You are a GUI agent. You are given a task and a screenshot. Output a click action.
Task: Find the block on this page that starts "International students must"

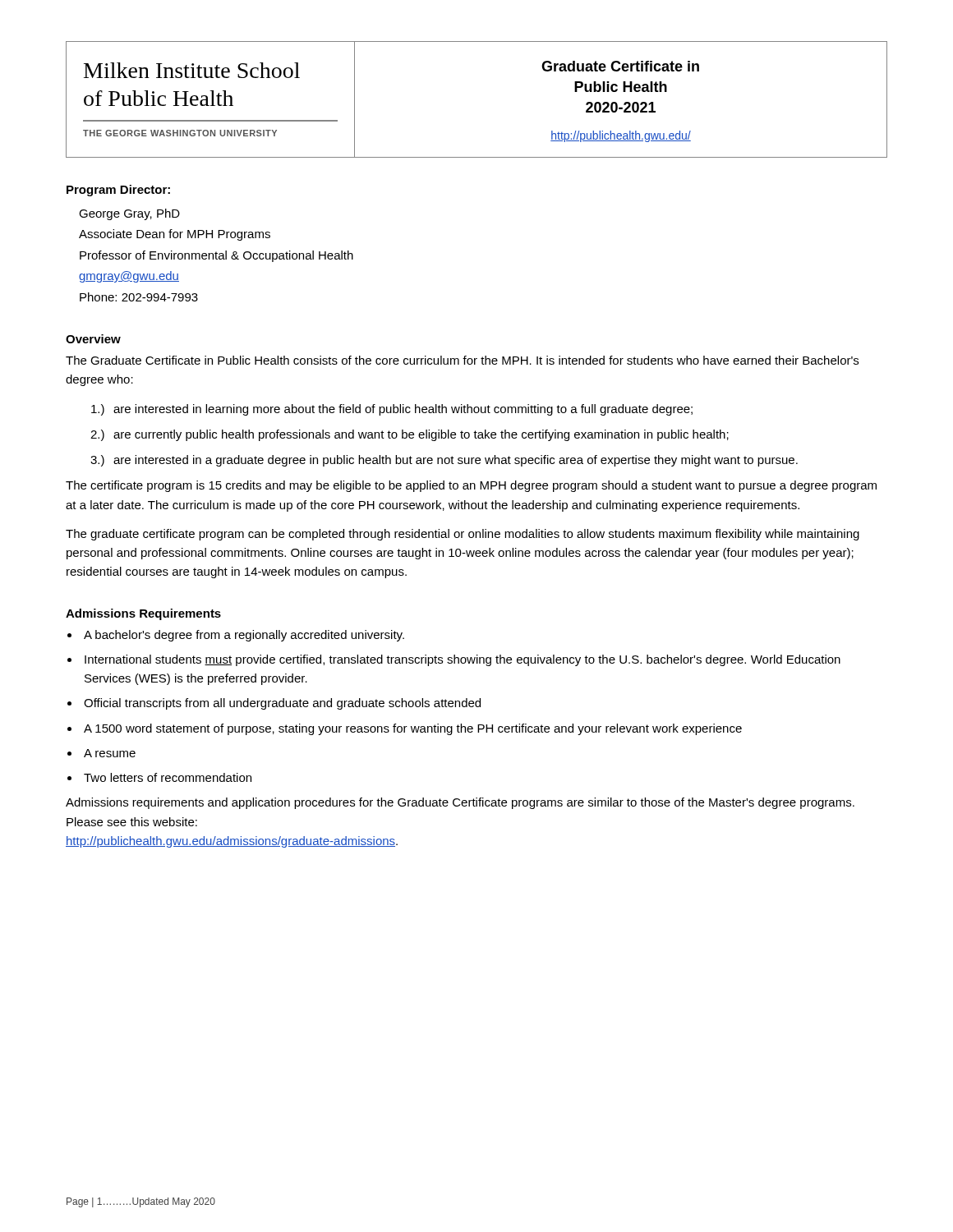coord(462,668)
